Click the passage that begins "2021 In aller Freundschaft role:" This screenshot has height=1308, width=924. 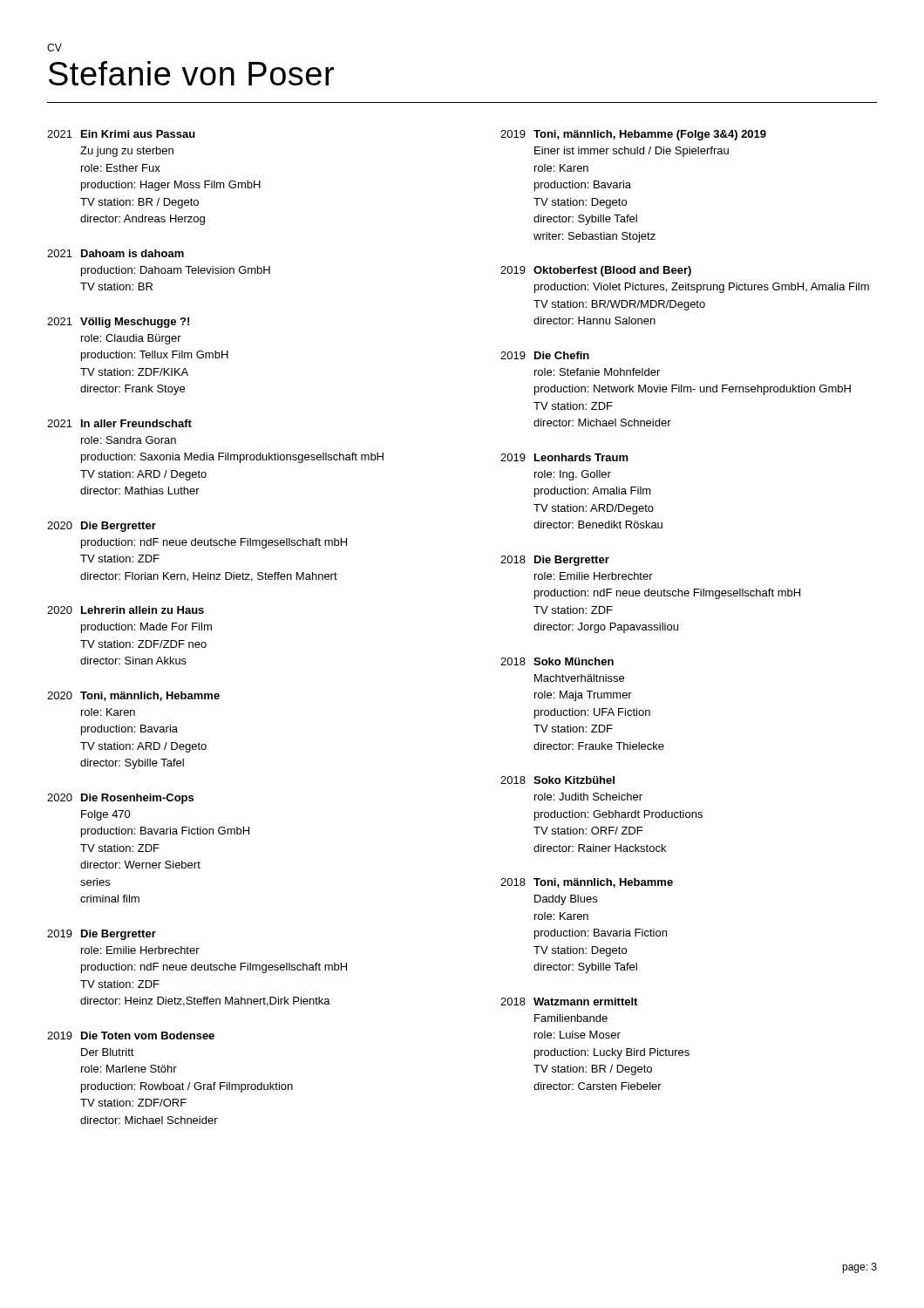pyautogui.click(x=261, y=458)
